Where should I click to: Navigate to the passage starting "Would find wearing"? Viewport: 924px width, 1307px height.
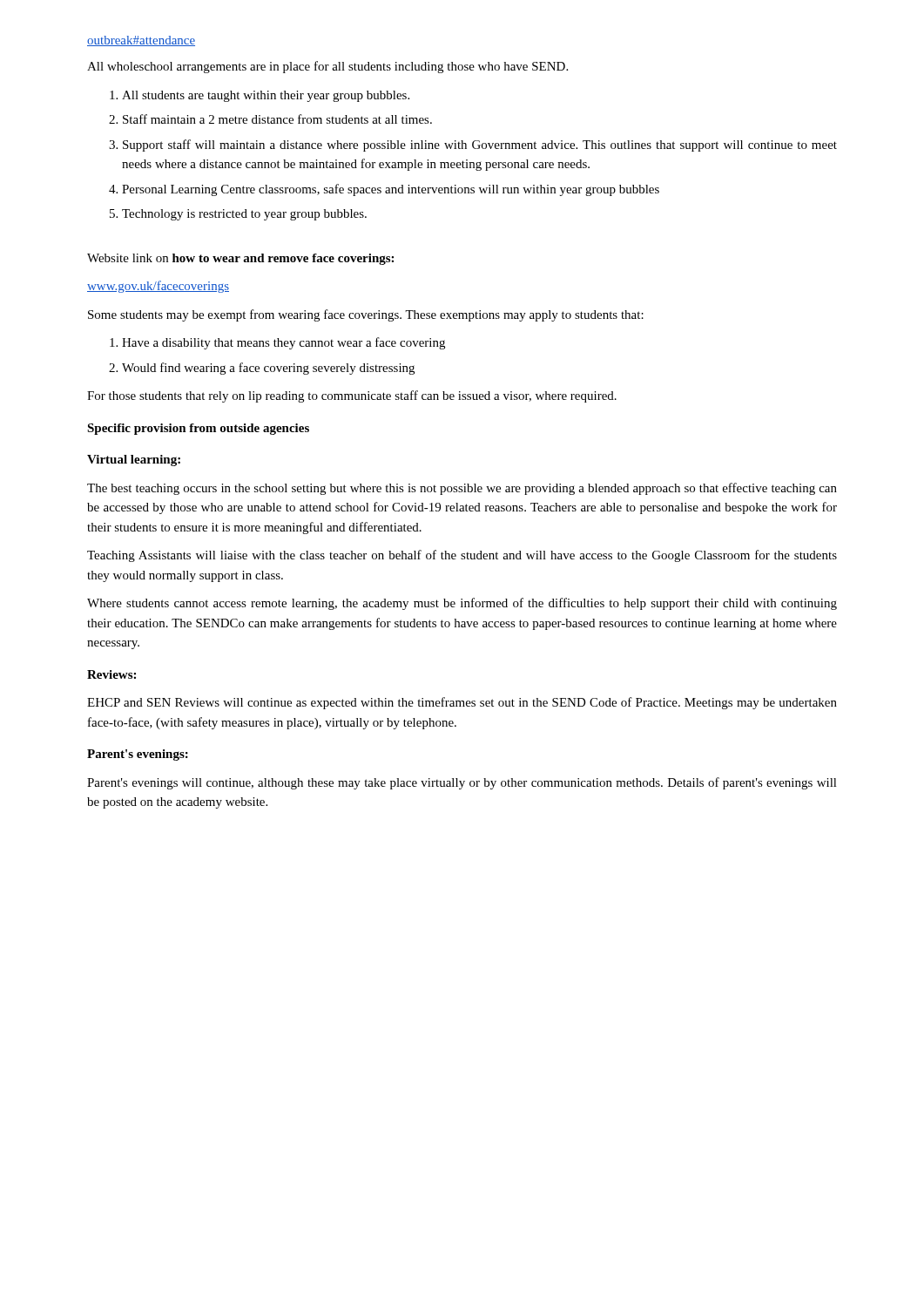pyautogui.click(x=268, y=369)
